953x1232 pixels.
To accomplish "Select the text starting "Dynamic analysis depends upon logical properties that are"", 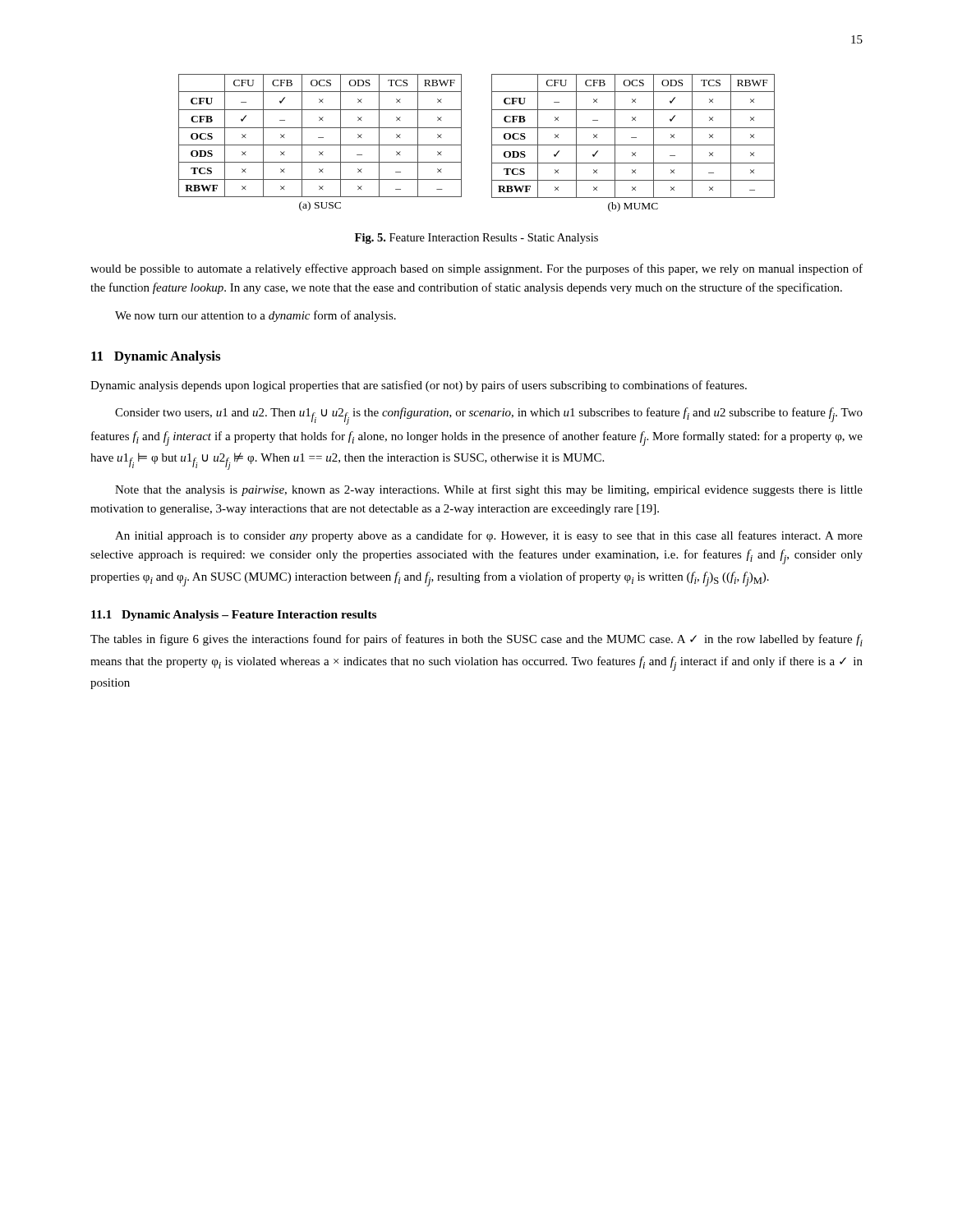I will (476, 483).
